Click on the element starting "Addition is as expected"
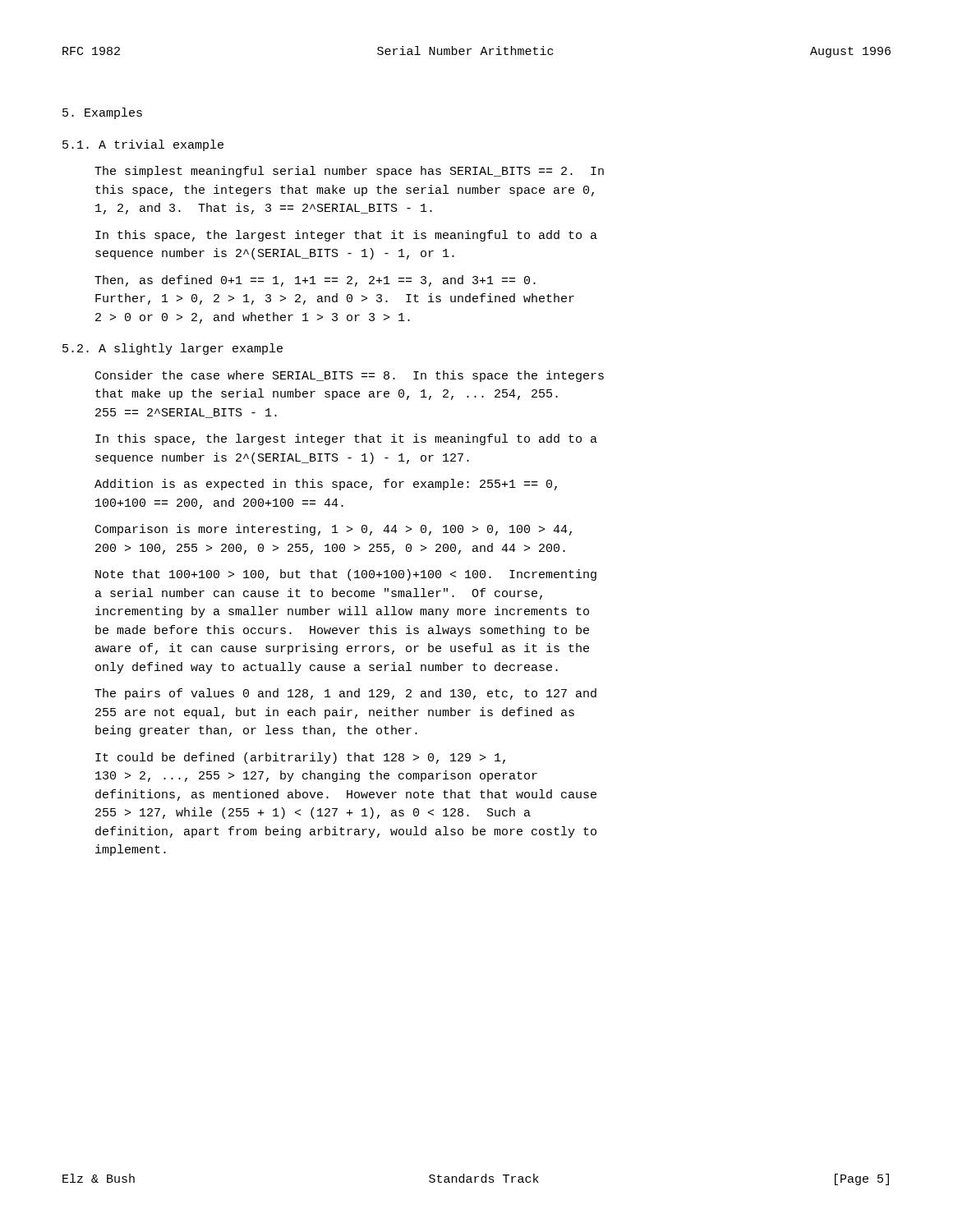The height and width of the screenshot is (1232, 953). click(327, 494)
